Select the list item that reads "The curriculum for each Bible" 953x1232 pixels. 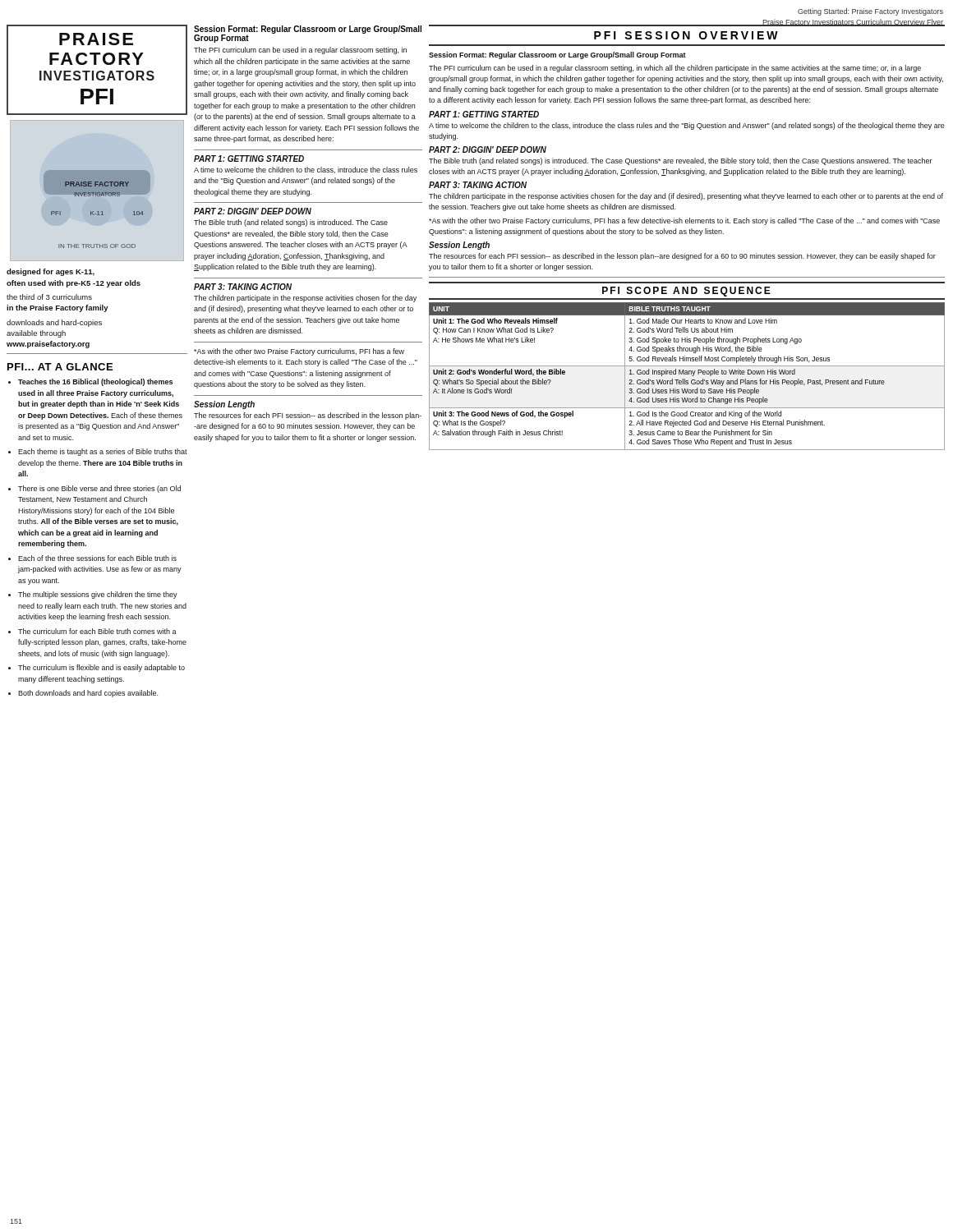tap(102, 643)
